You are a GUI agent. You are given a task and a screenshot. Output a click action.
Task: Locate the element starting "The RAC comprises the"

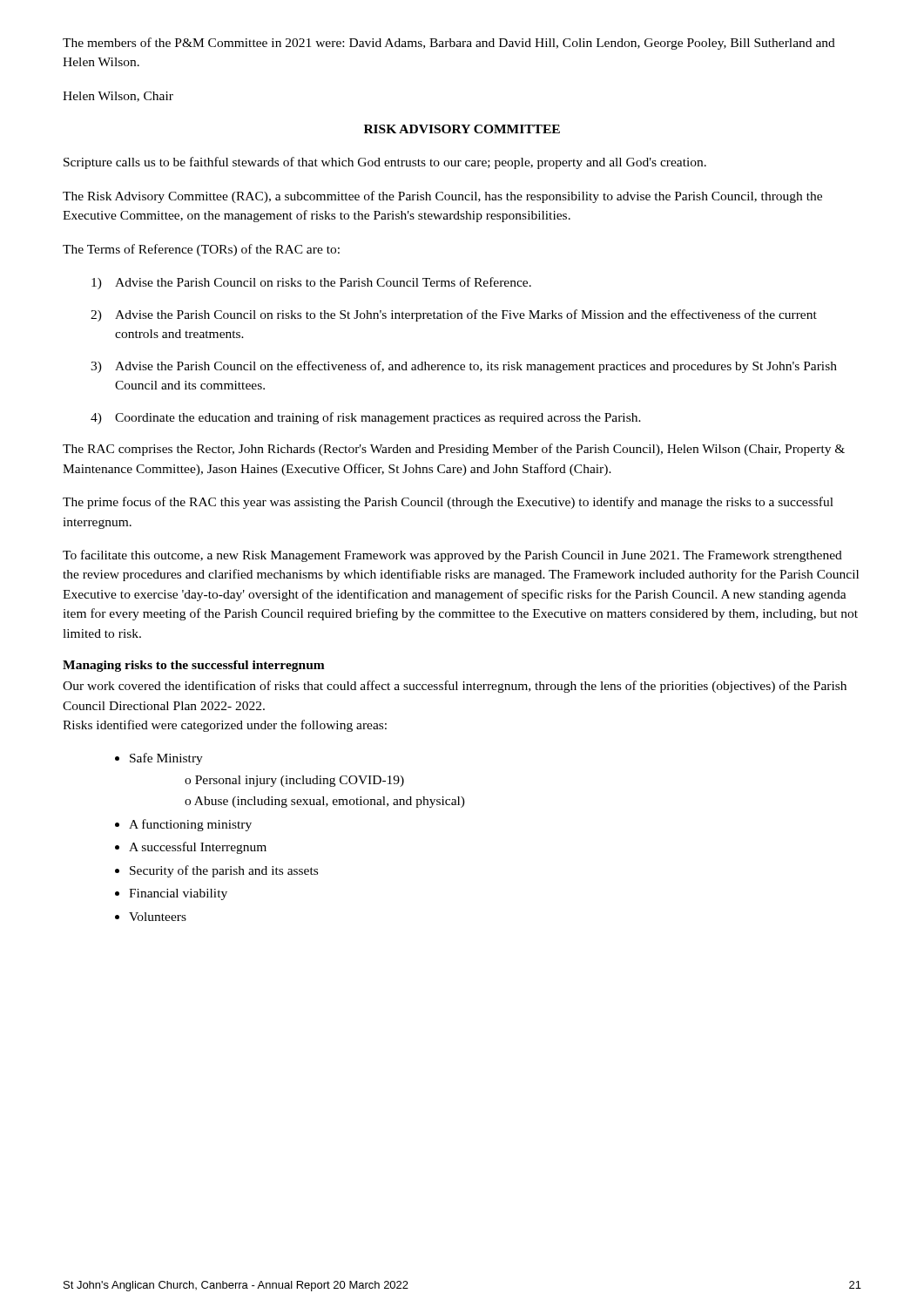454,458
